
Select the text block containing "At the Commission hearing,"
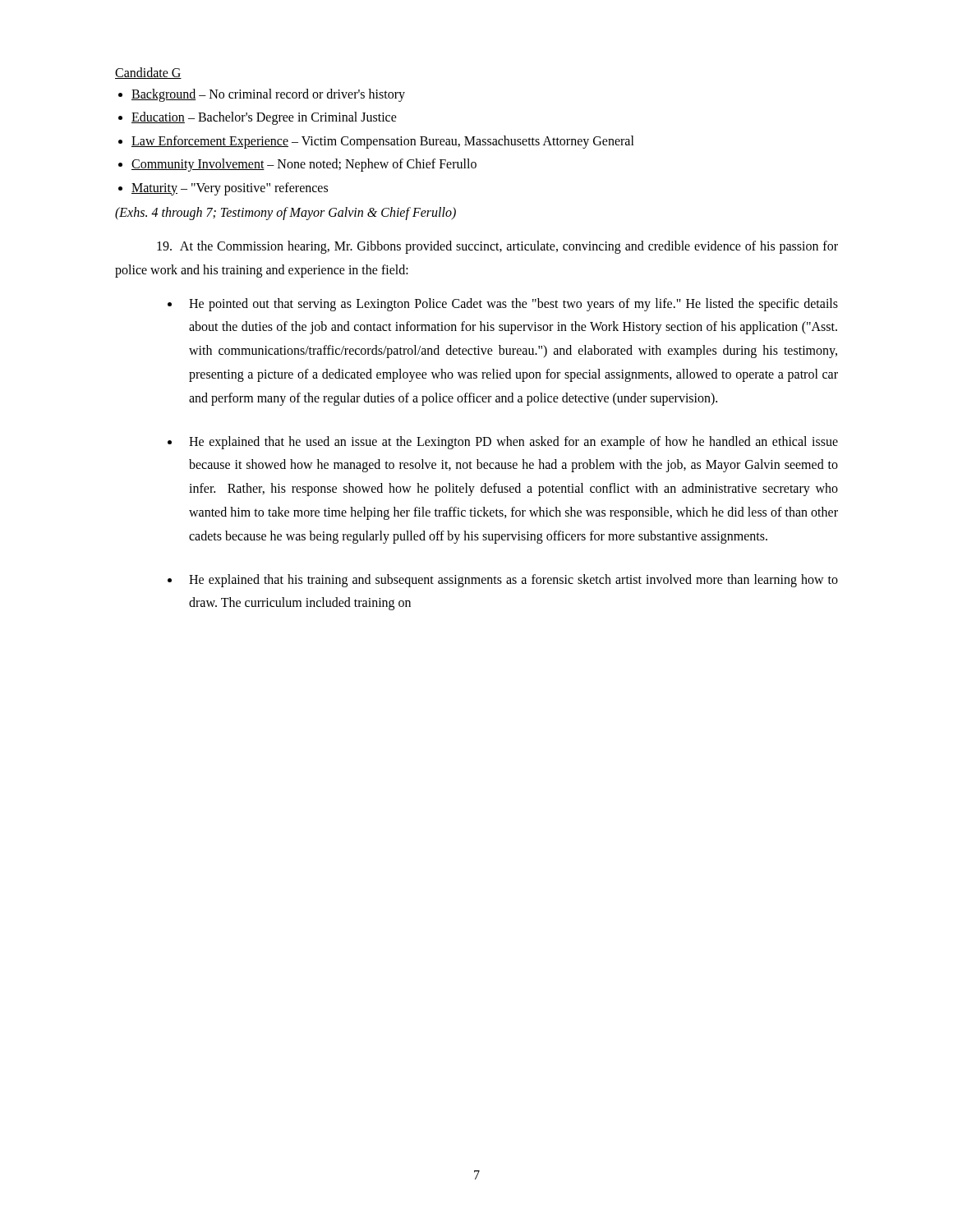(x=476, y=258)
